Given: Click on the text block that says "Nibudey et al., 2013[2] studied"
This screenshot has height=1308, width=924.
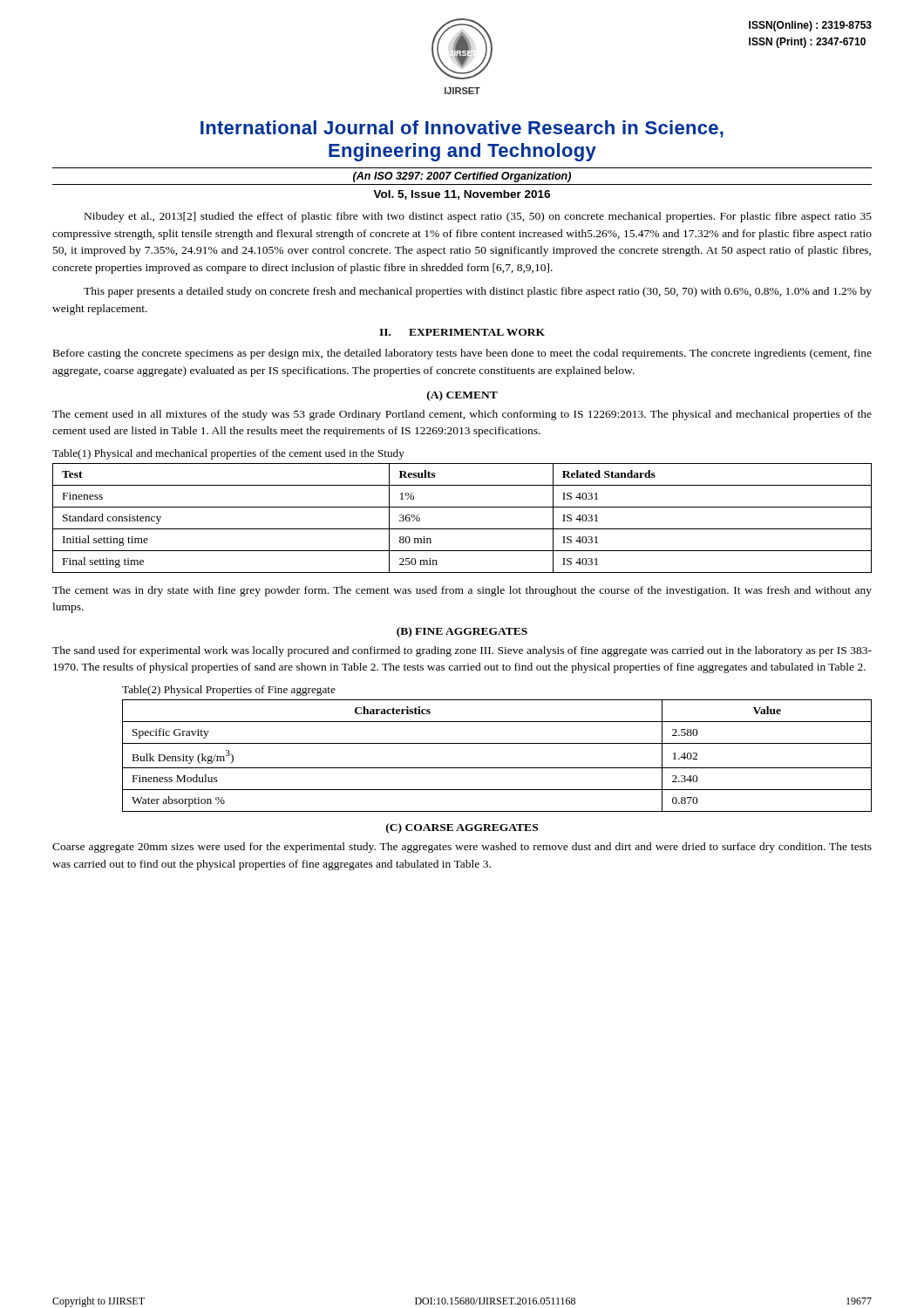Looking at the screenshot, I should [462, 241].
